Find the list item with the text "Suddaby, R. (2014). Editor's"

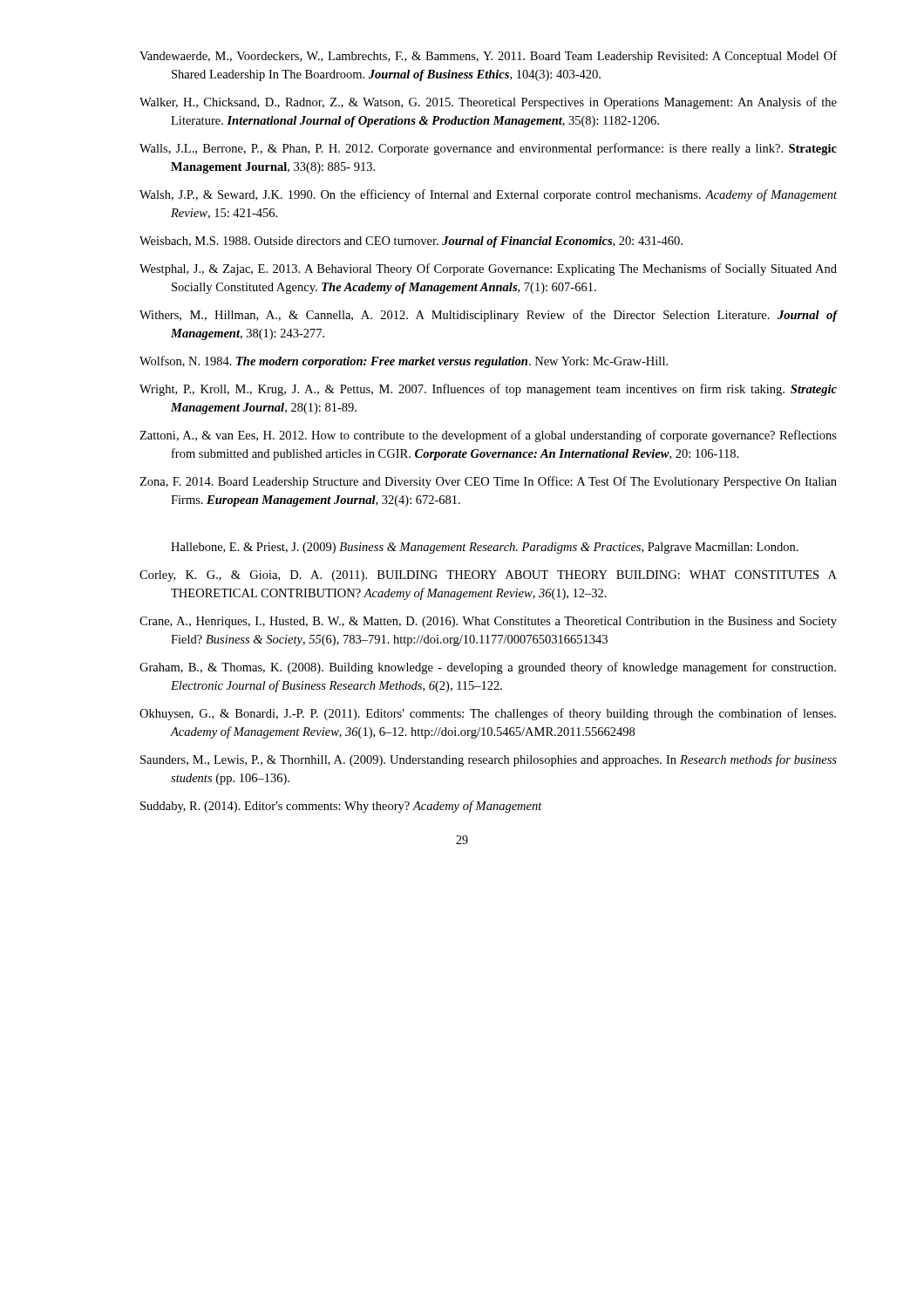340,806
